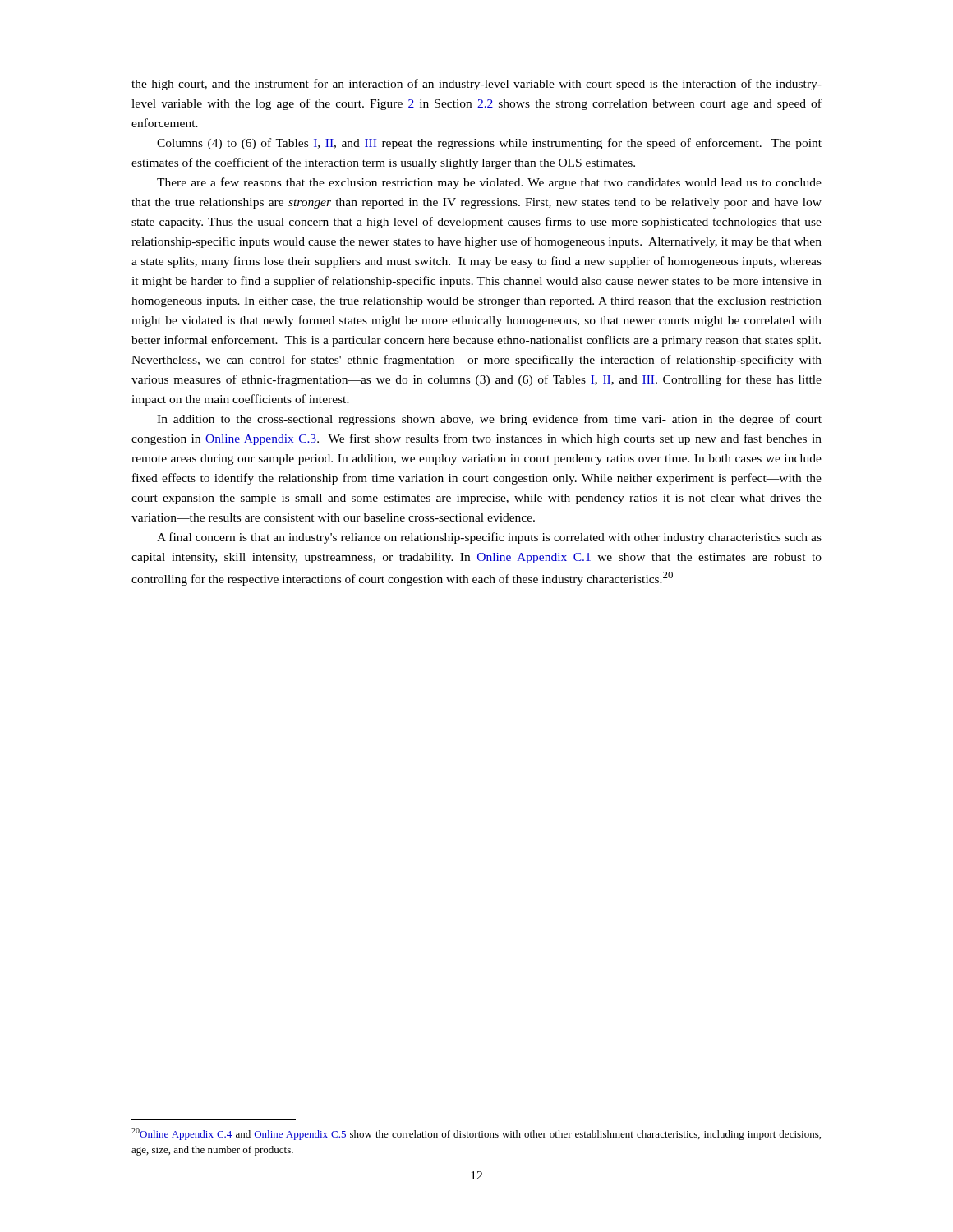Select the region starting "the high court, and the"
Screen dimensions: 1232x953
(x=476, y=332)
